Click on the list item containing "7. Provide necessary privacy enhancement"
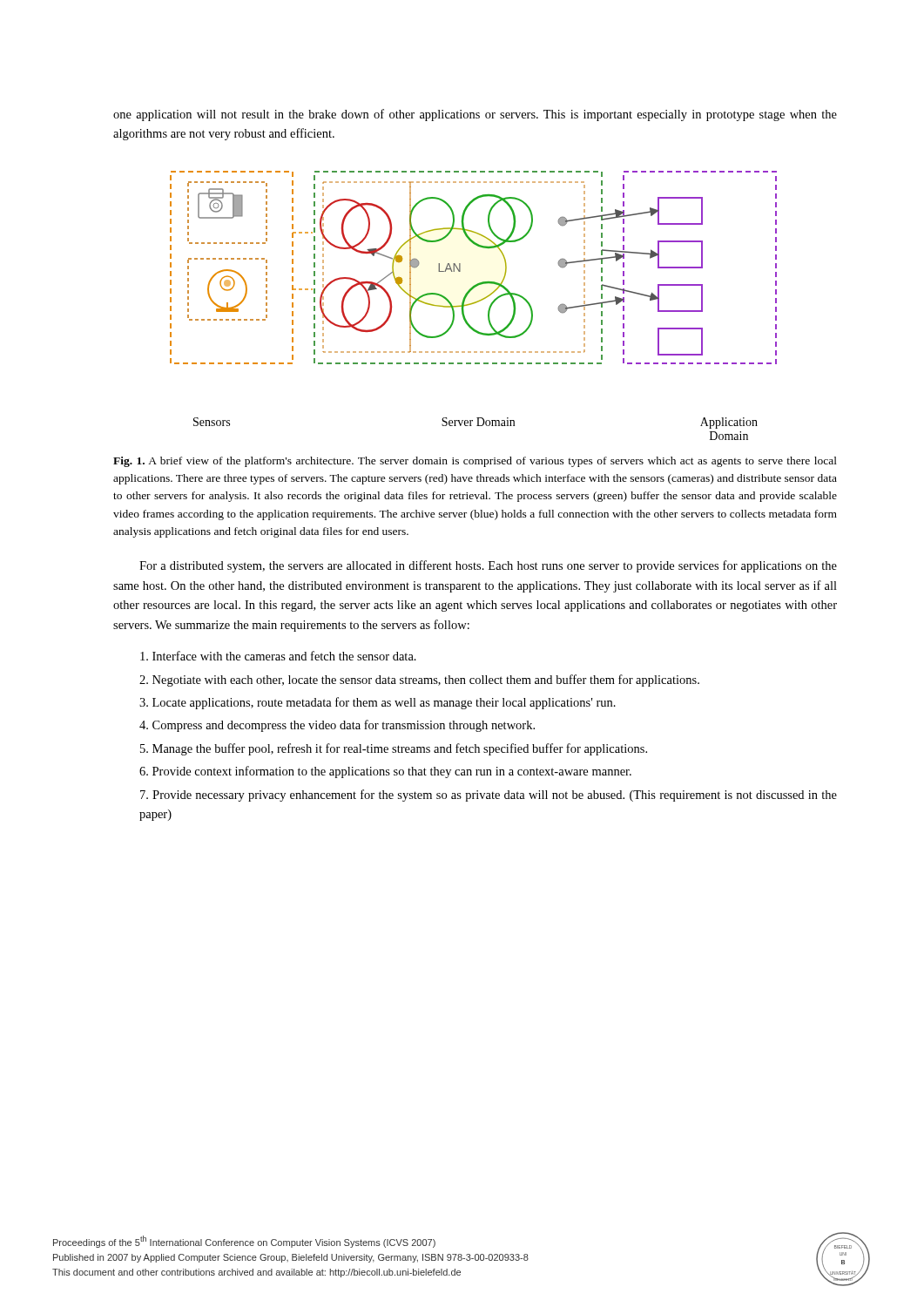The width and height of the screenshot is (924, 1307). pyautogui.click(x=488, y=804)
